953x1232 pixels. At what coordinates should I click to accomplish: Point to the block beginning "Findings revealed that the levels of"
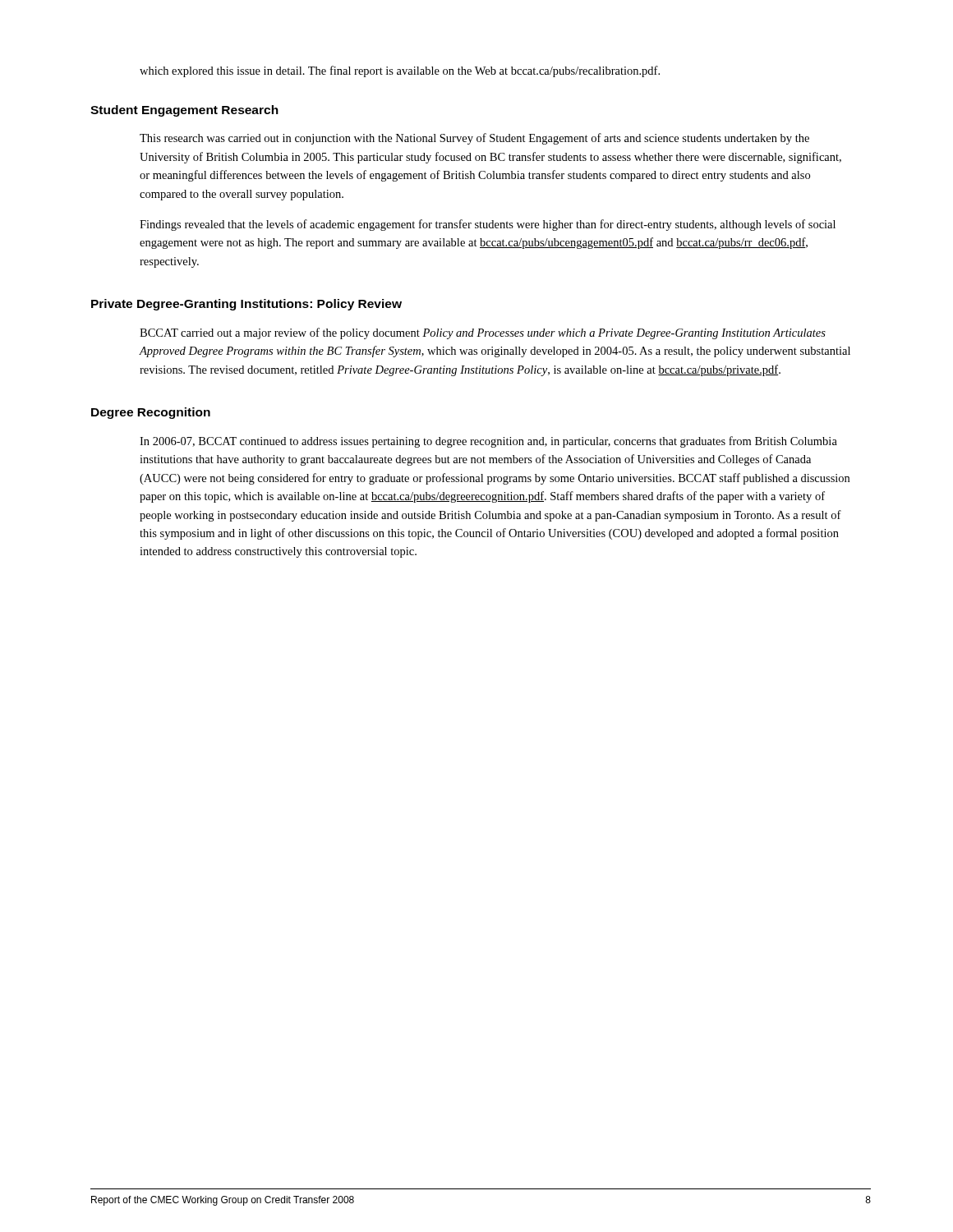(497, 243)
